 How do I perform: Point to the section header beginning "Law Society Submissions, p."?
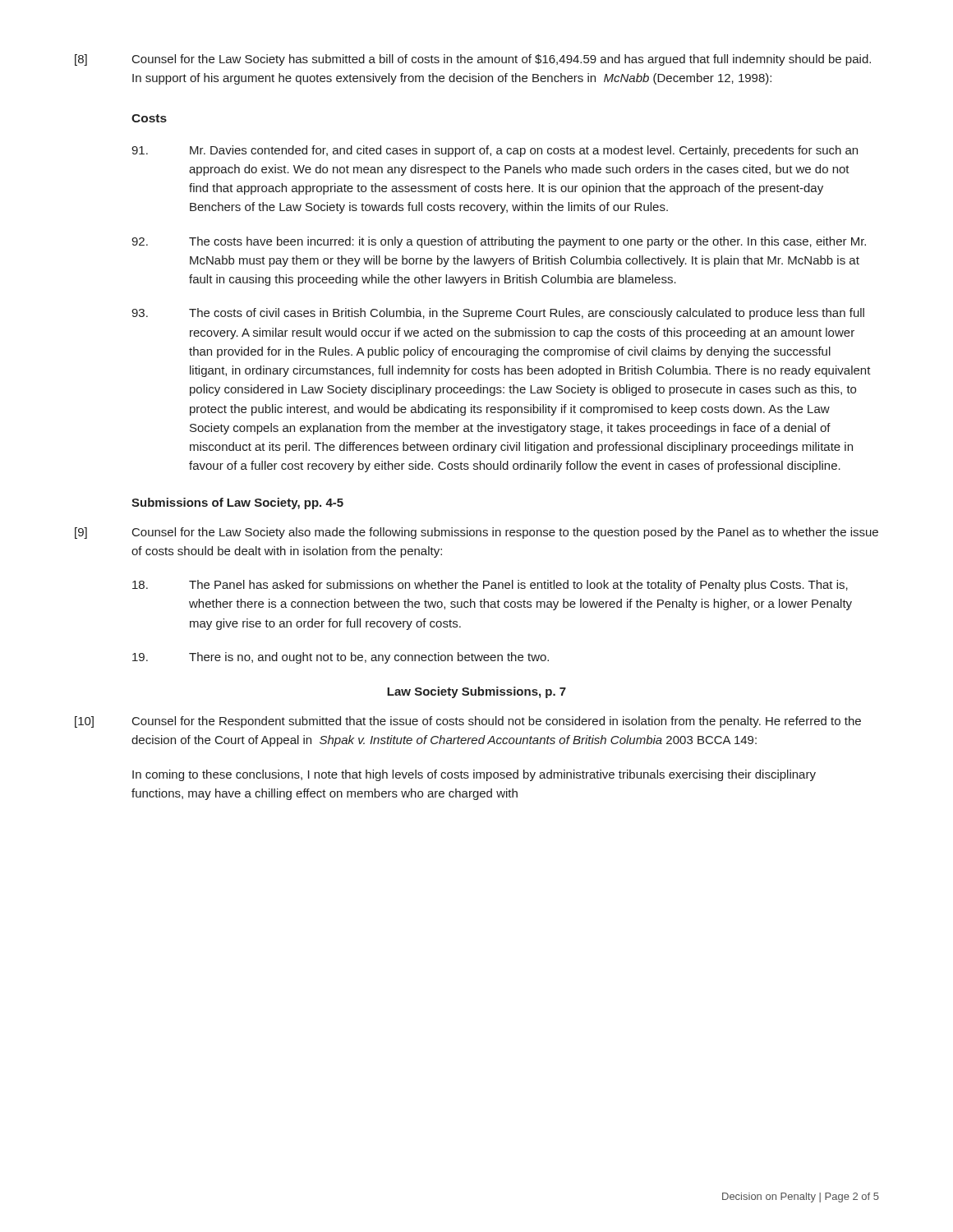(476, 691)
